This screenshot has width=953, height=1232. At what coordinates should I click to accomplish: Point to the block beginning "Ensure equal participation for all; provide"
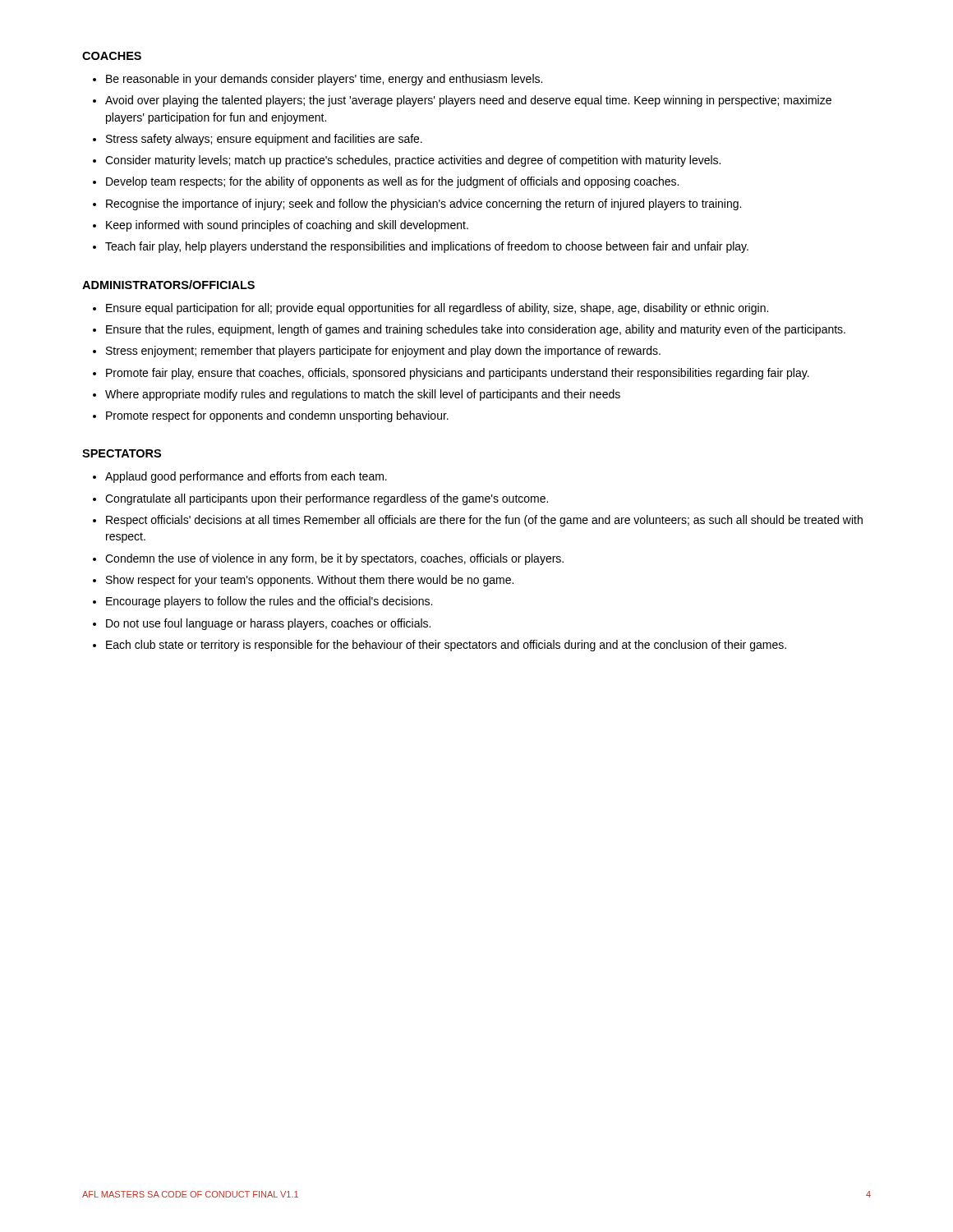pyautogui.click(x=437, y=308)
